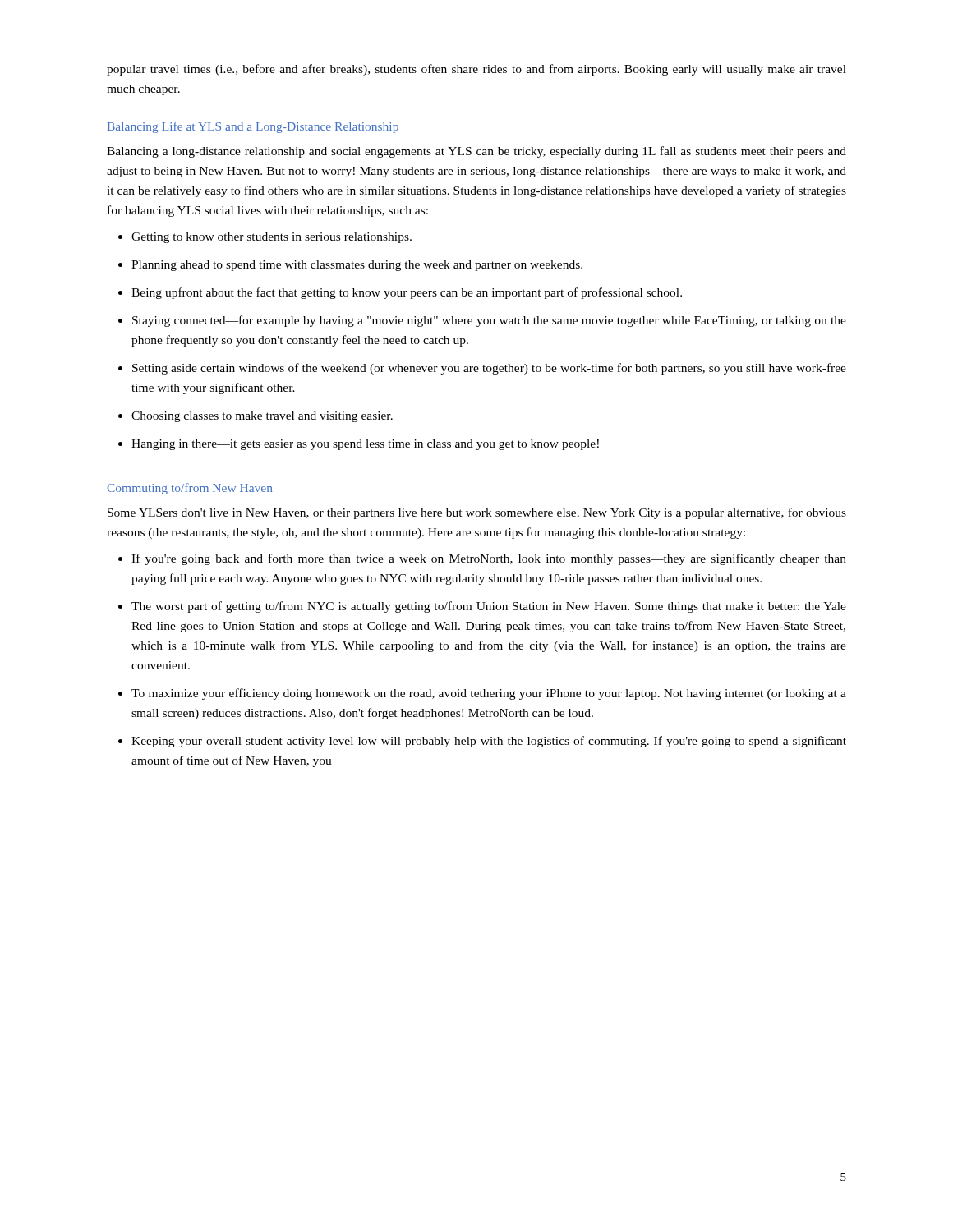This screenshot has width=953, height=1232.
Task: Select the list item that reads "To maximize your efficiency doing"
Action: coord(476,703)
